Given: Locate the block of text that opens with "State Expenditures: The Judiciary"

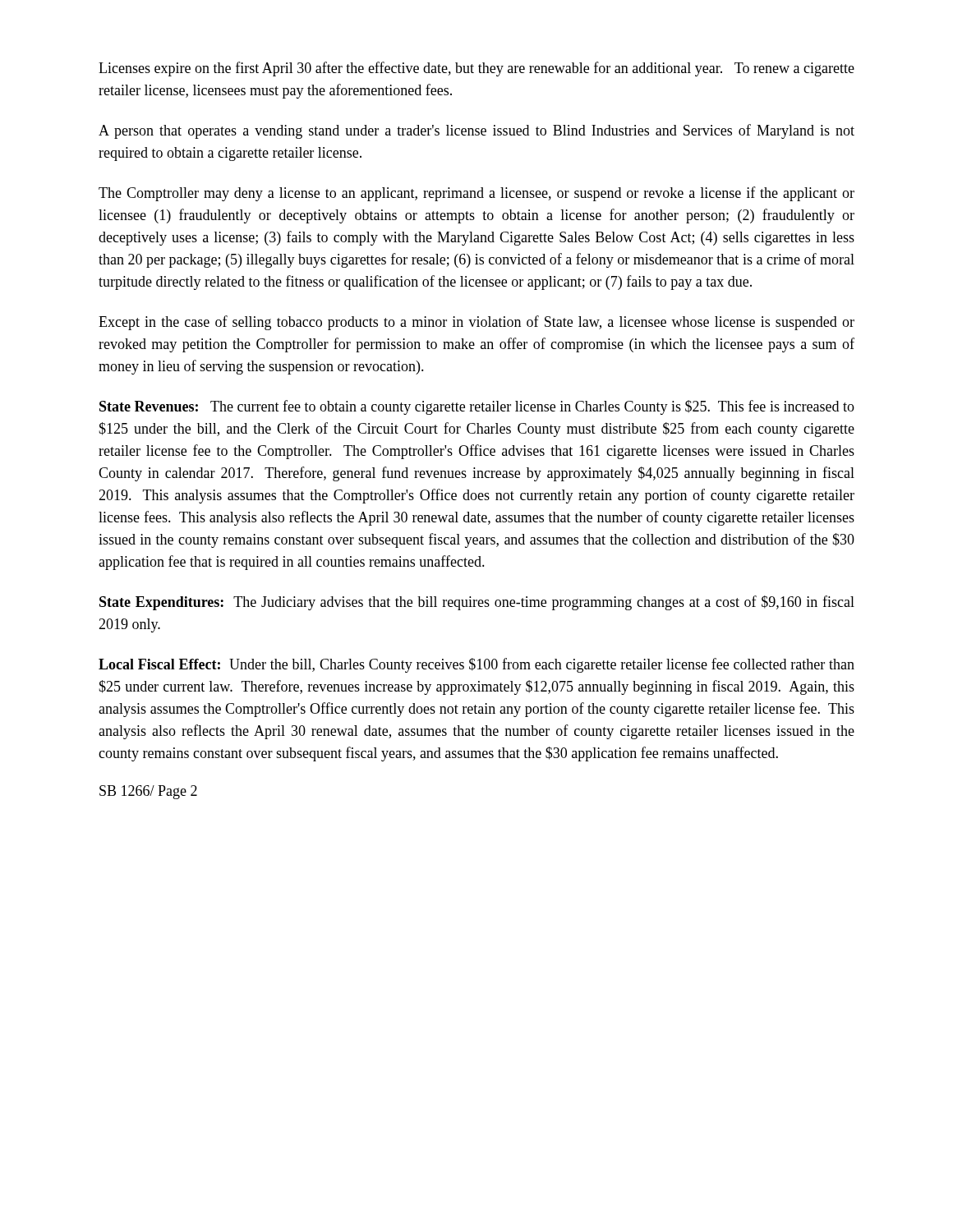Looking at the screenshot, I should click(476, 613).
